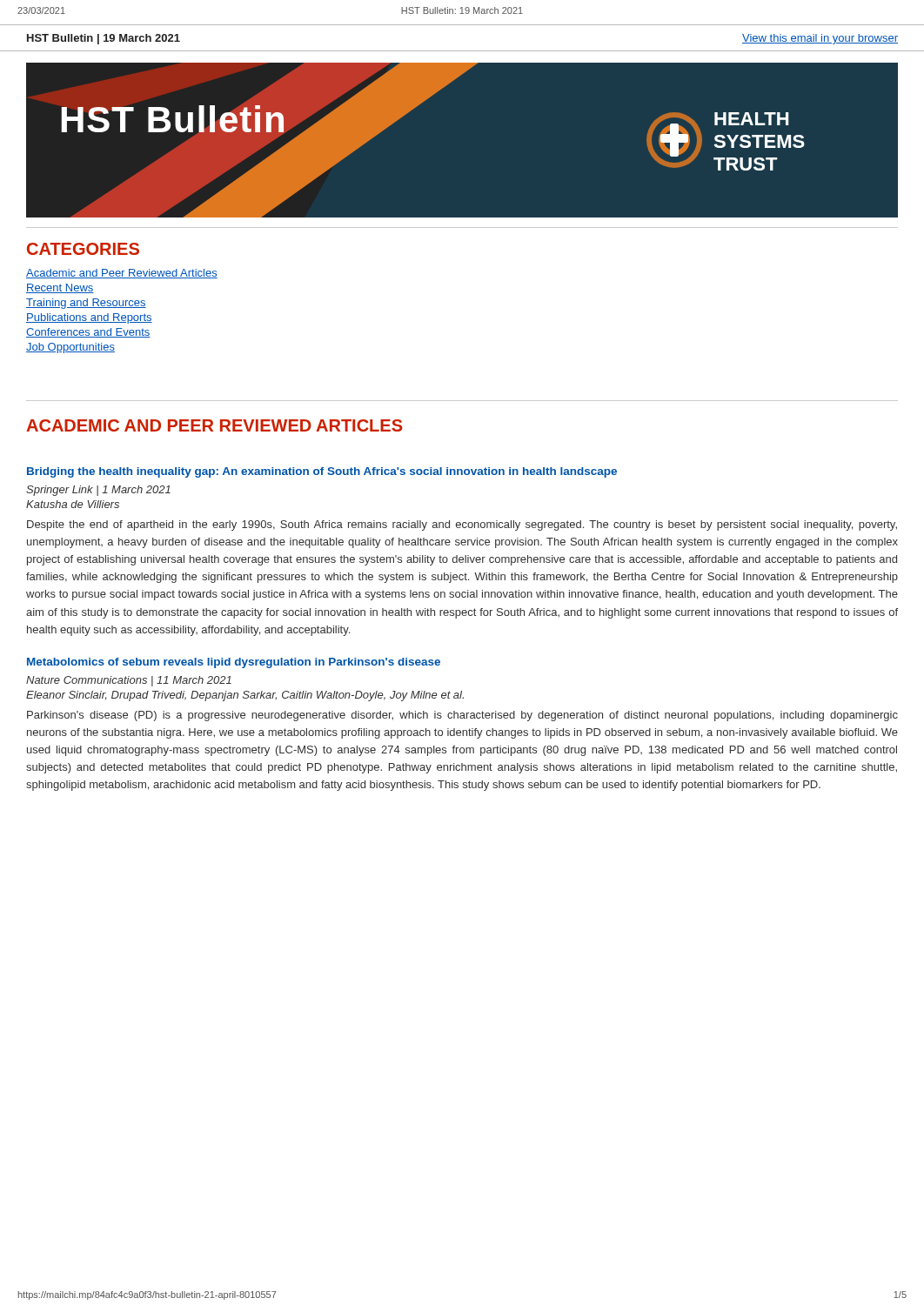Locate the title containing "Metabolomics of sebum reveals lipid dysregulation in Parkinson's"

point(233,662)
